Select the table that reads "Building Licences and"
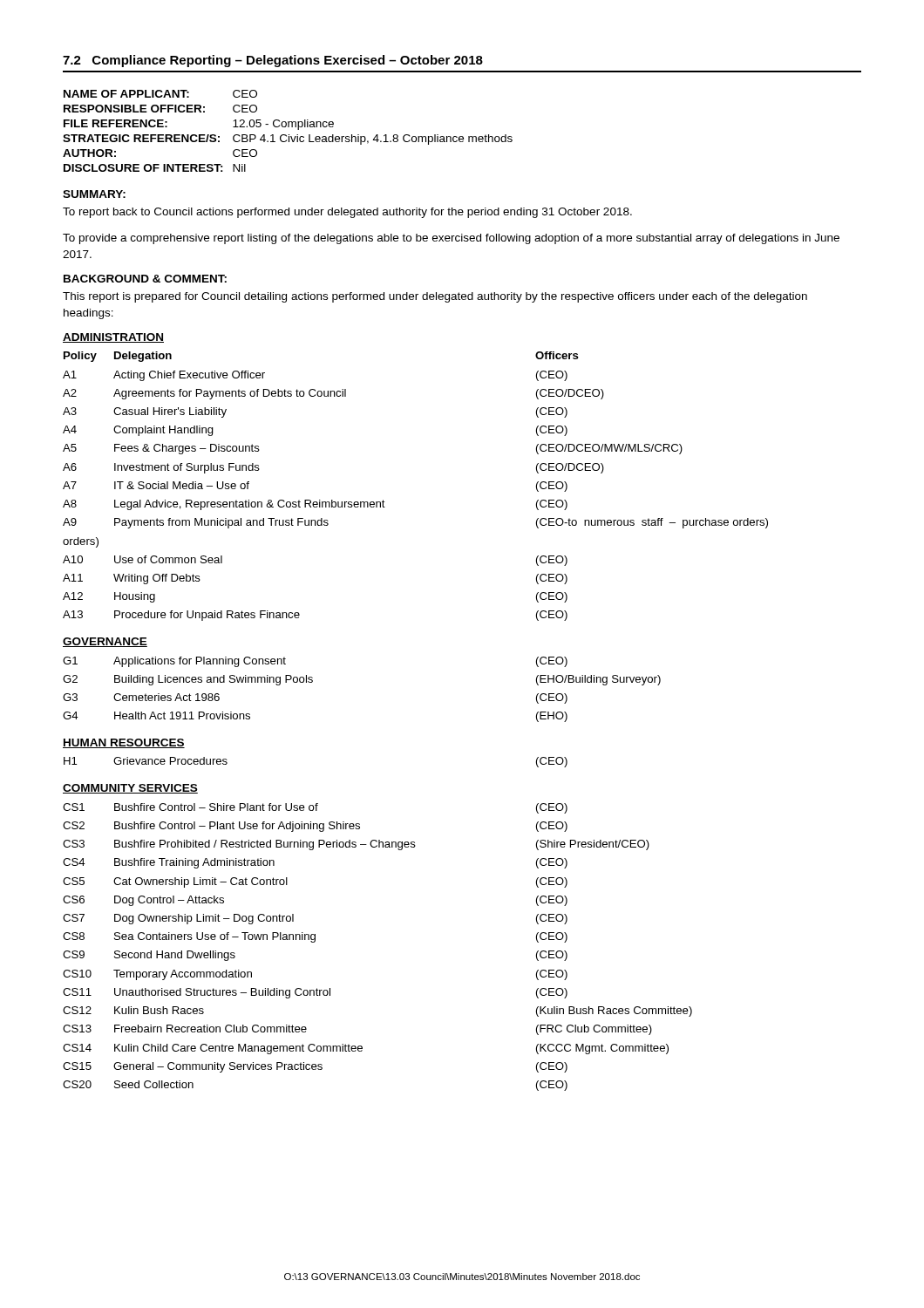 click(462, 688)
